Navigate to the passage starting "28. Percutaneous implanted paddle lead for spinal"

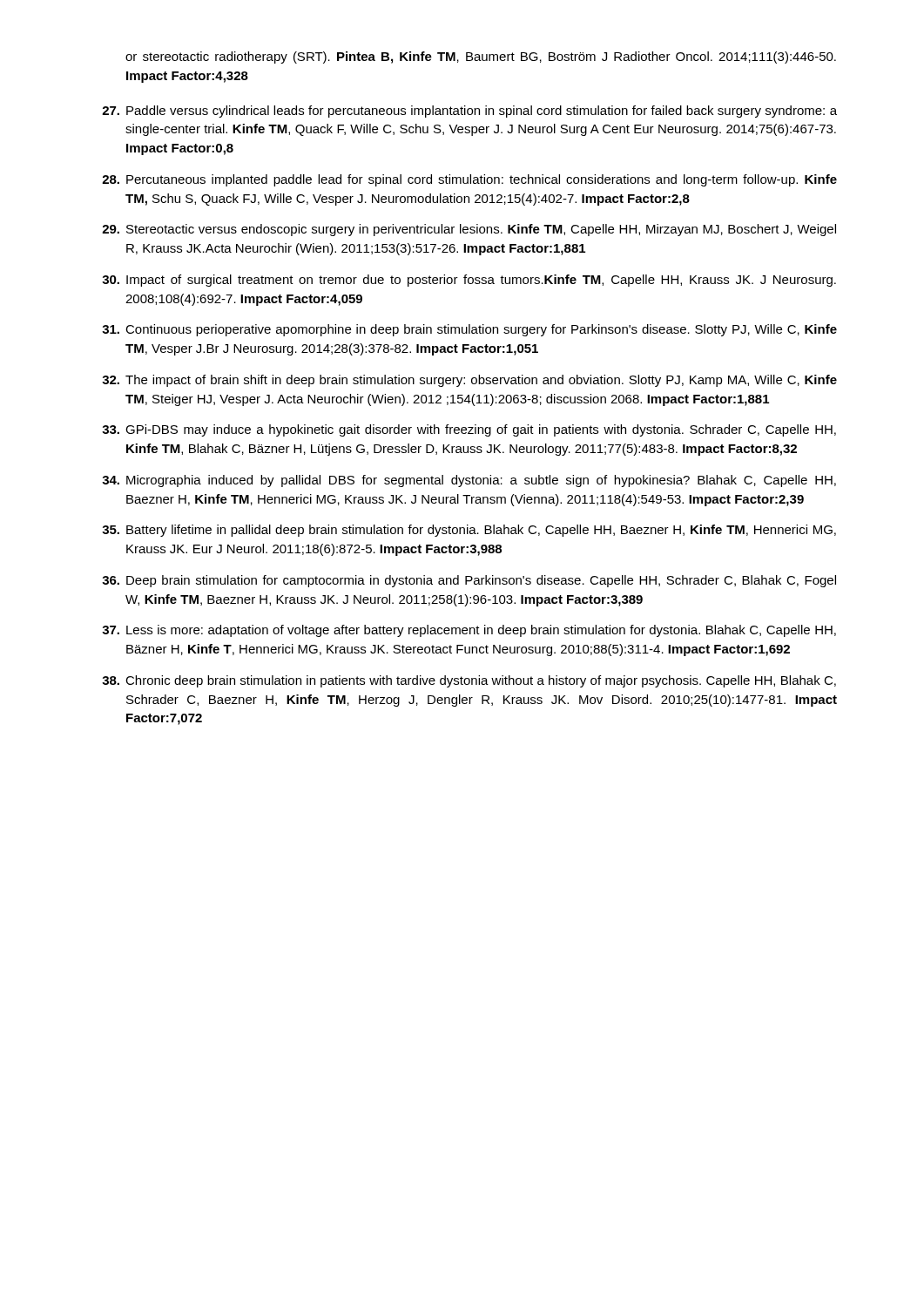[x=462, y=189]
